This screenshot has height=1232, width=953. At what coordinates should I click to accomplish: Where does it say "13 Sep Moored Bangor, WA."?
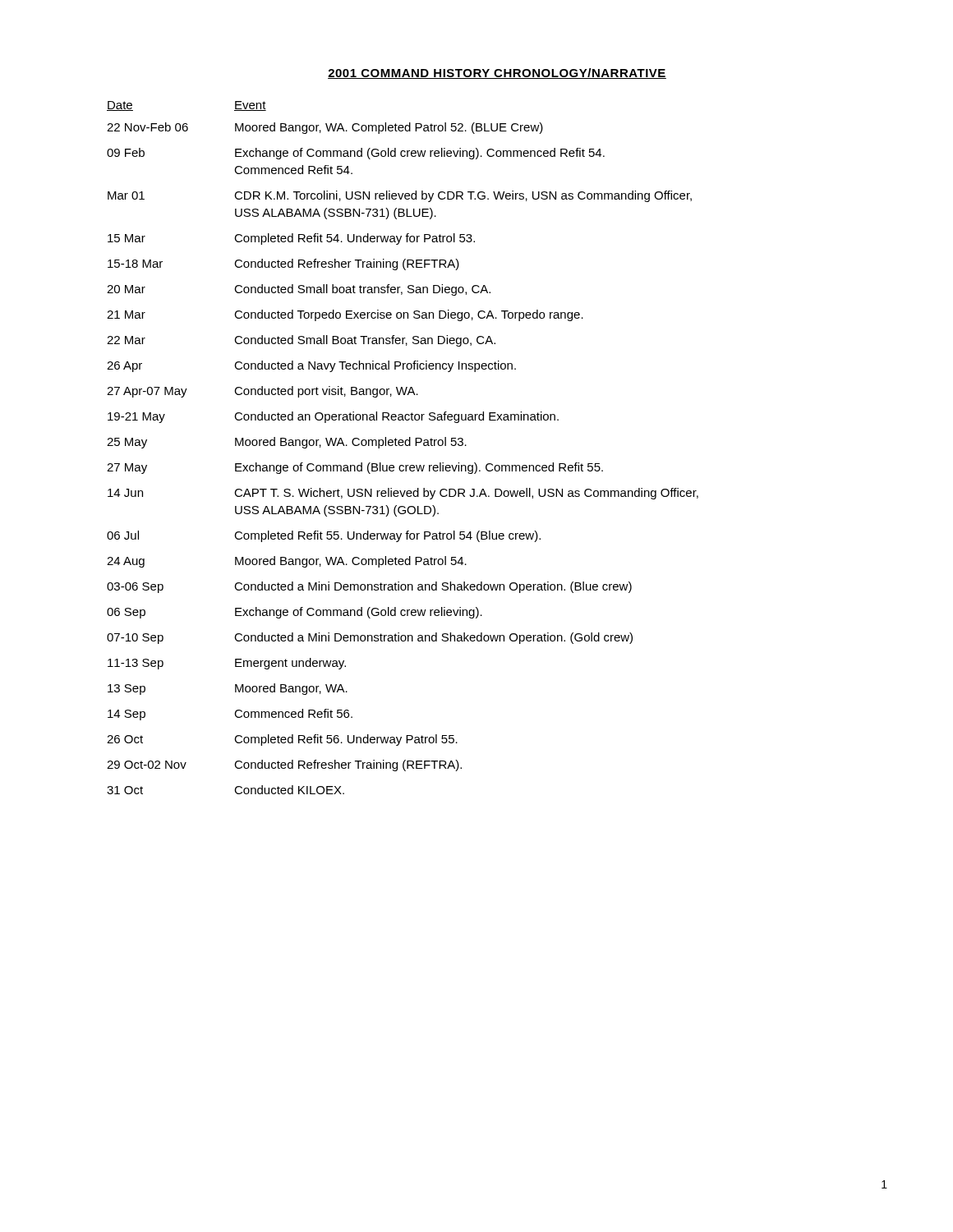(x=128, y=689)
